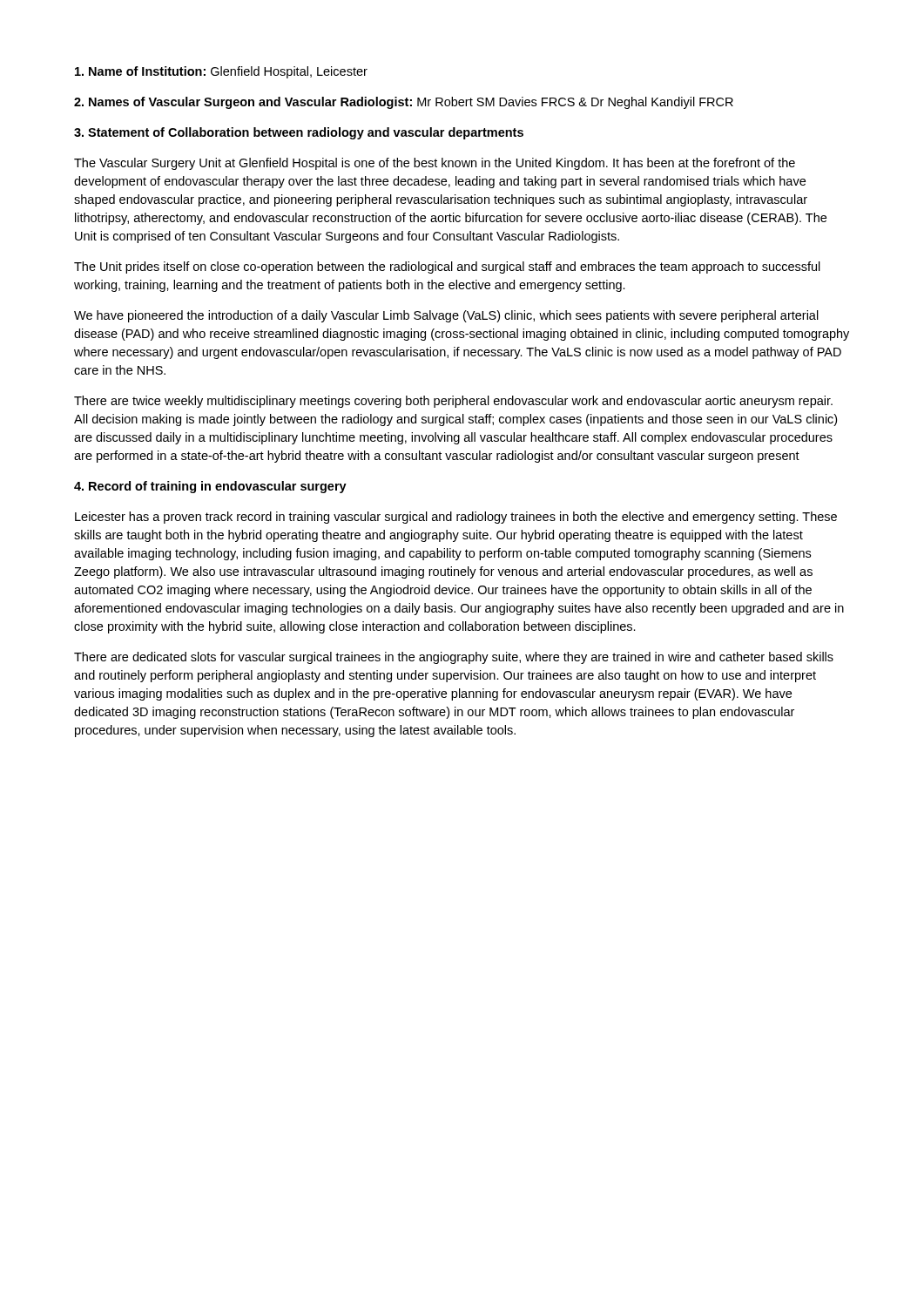Find the section header on this page that starts "3. Statement of Collaboration between radiology and"
This screenshot has height=1307, width=924.
[x=462, y=133]
